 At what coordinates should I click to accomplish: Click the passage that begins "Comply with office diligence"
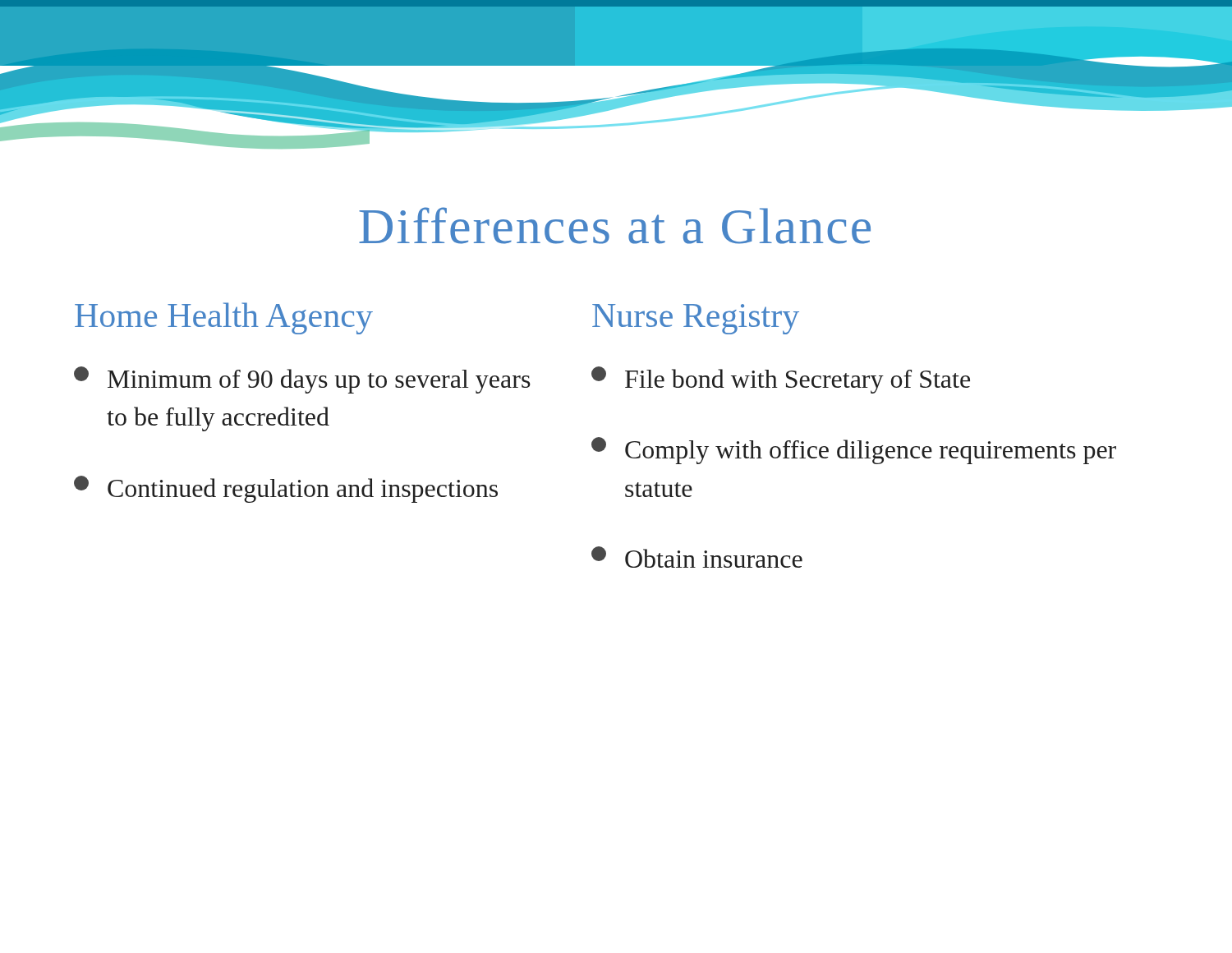pos(879,469)
